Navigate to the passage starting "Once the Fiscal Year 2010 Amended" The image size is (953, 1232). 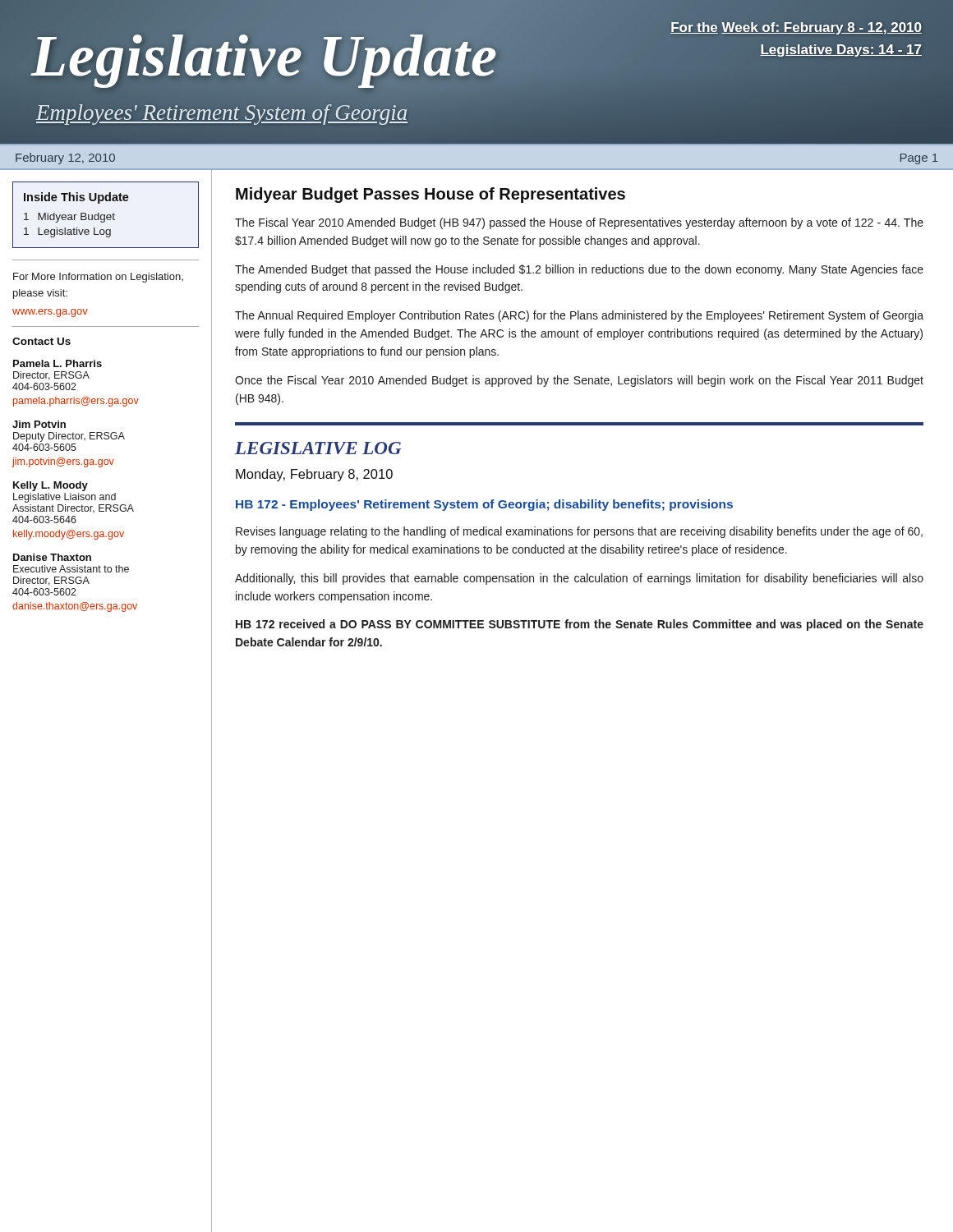click(x=579, y=389)
